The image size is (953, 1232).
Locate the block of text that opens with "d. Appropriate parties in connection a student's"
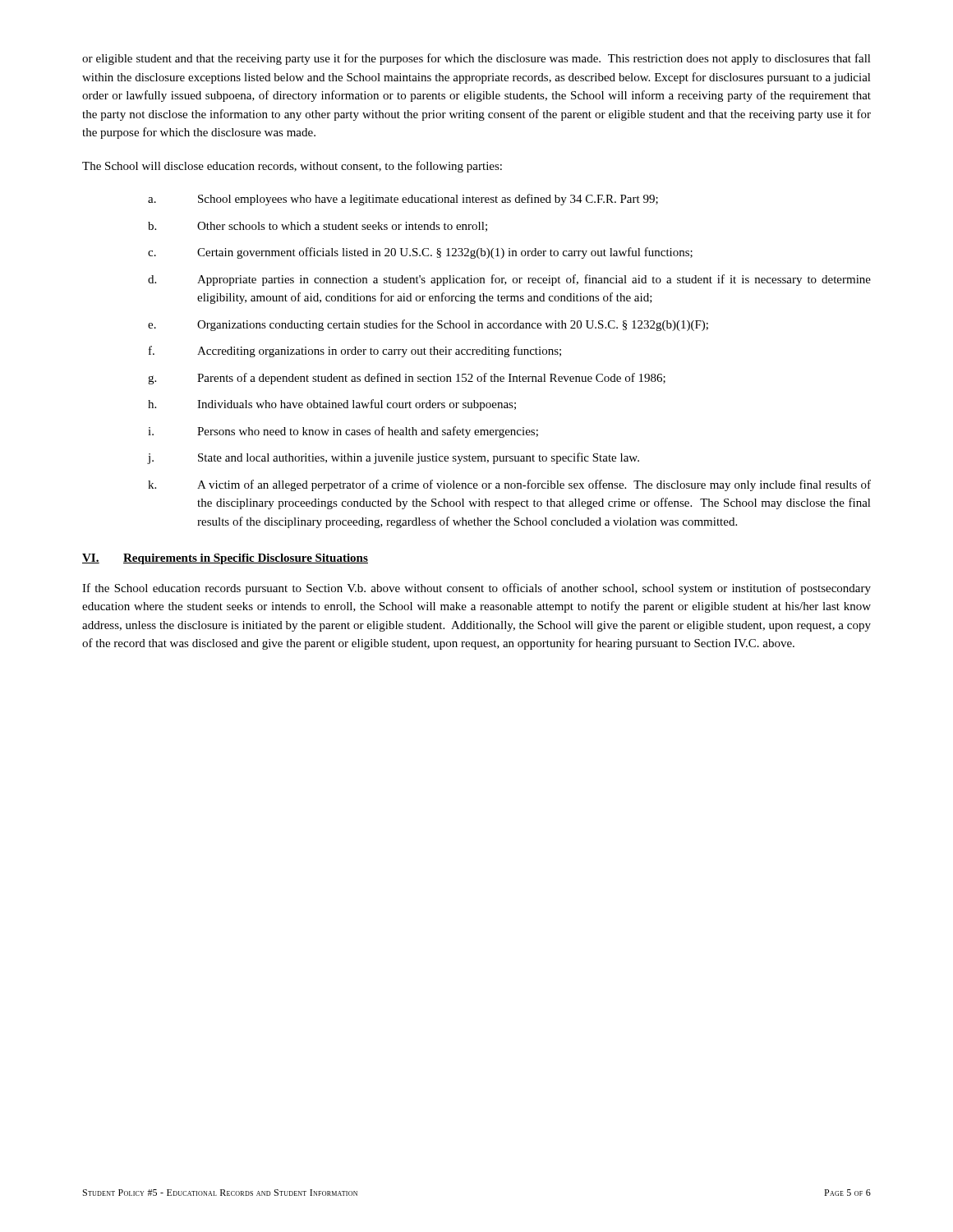coord(476,288)
